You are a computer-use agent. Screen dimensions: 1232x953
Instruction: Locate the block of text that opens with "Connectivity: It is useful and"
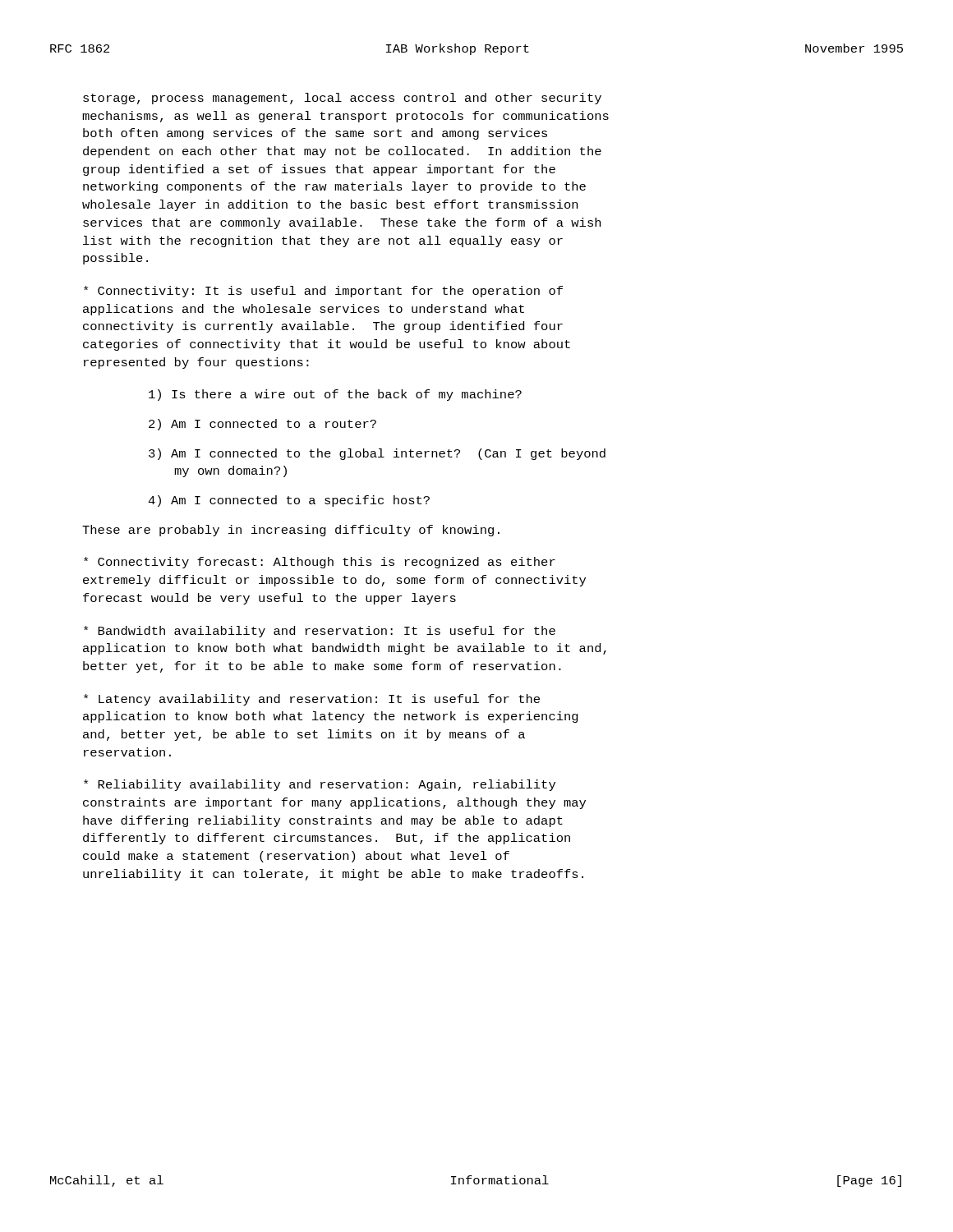coord(327,327)
